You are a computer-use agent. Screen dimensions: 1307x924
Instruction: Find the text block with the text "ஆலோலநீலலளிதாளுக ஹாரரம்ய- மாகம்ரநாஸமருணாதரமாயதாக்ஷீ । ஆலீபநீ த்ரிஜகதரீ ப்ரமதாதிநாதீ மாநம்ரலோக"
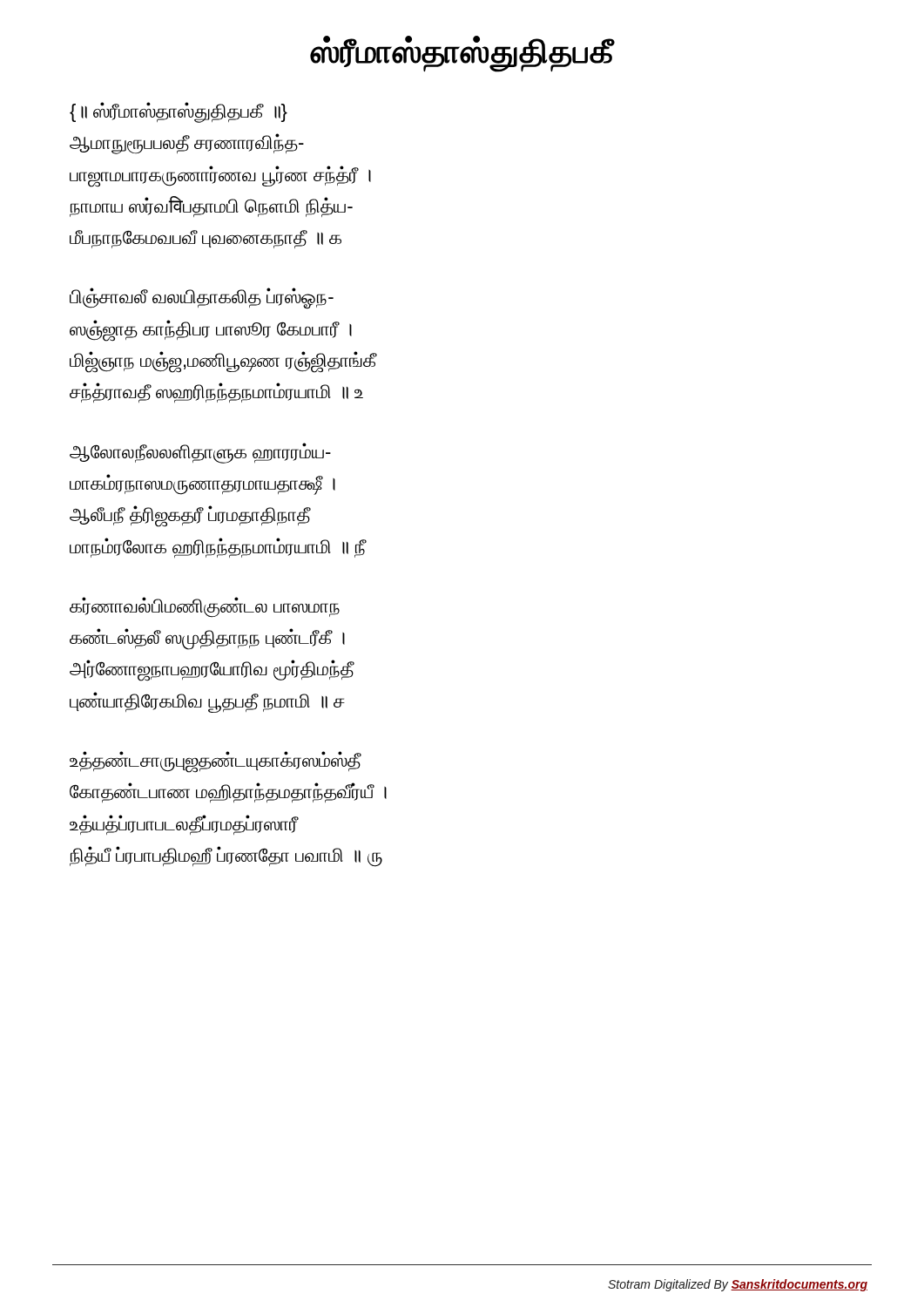pyautogui.click(x=218, y=499)
